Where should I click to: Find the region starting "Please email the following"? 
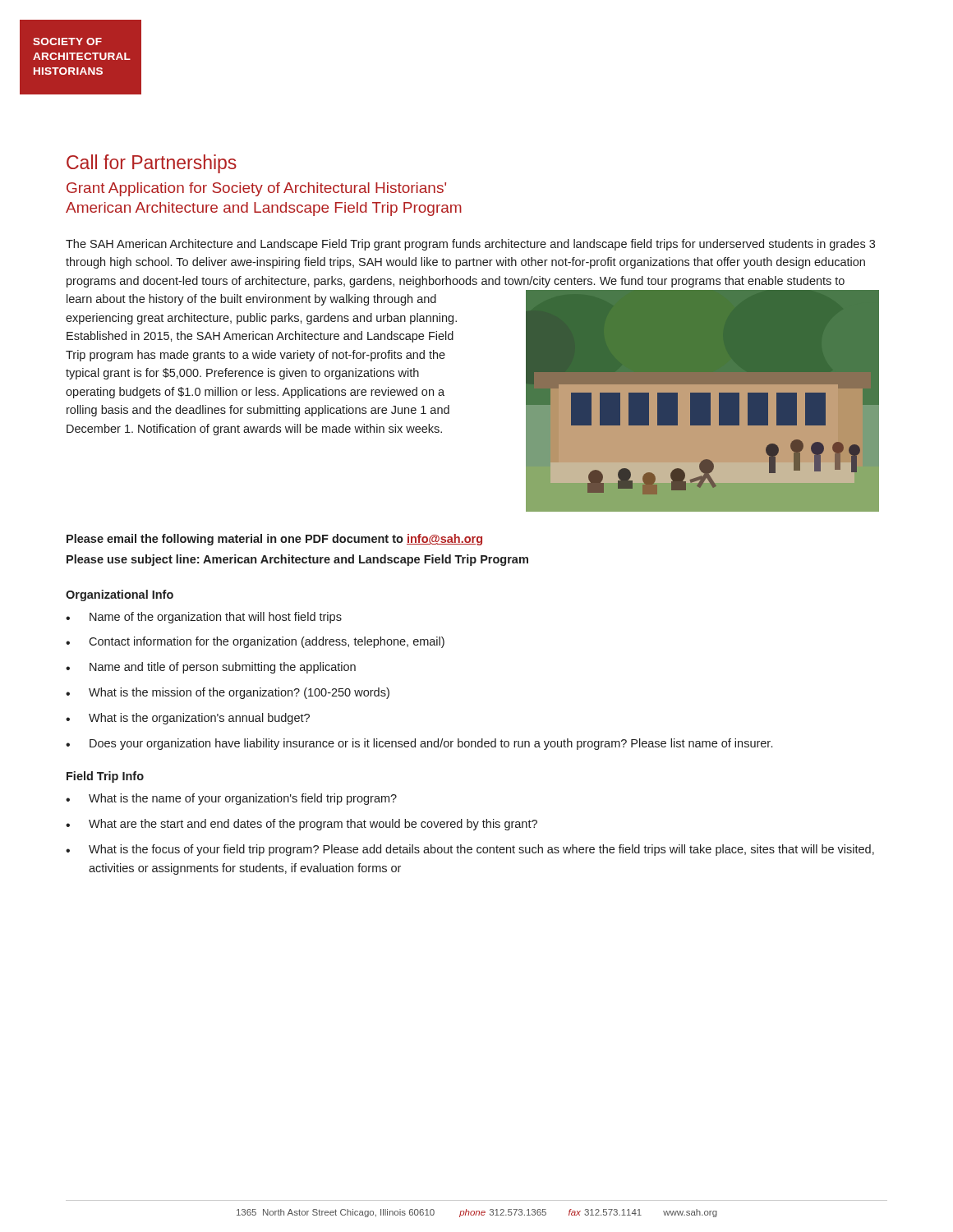pyautogui.click(x=297, y=549)
